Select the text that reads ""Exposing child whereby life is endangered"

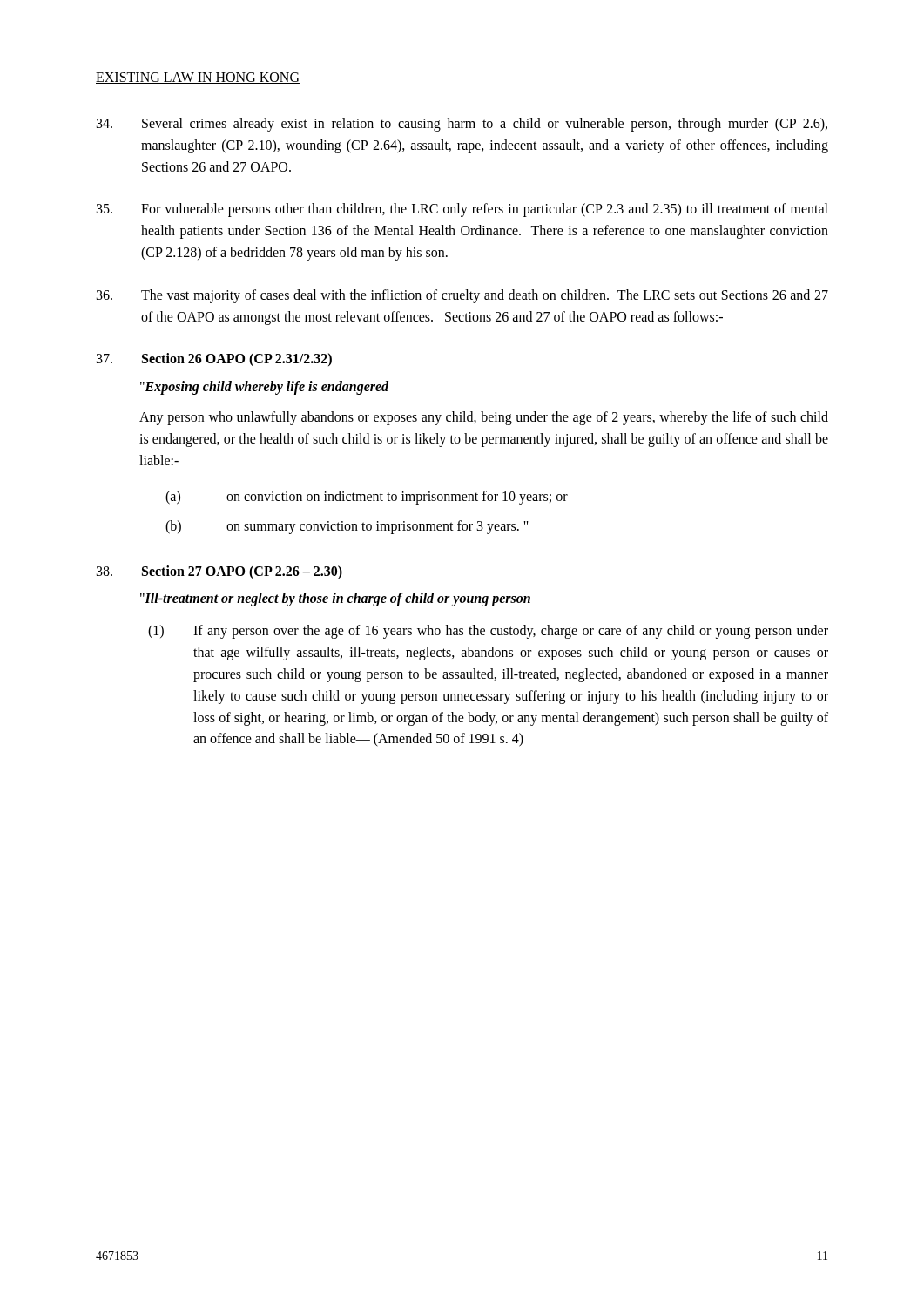pyautogui.click(x=264, y=387)
